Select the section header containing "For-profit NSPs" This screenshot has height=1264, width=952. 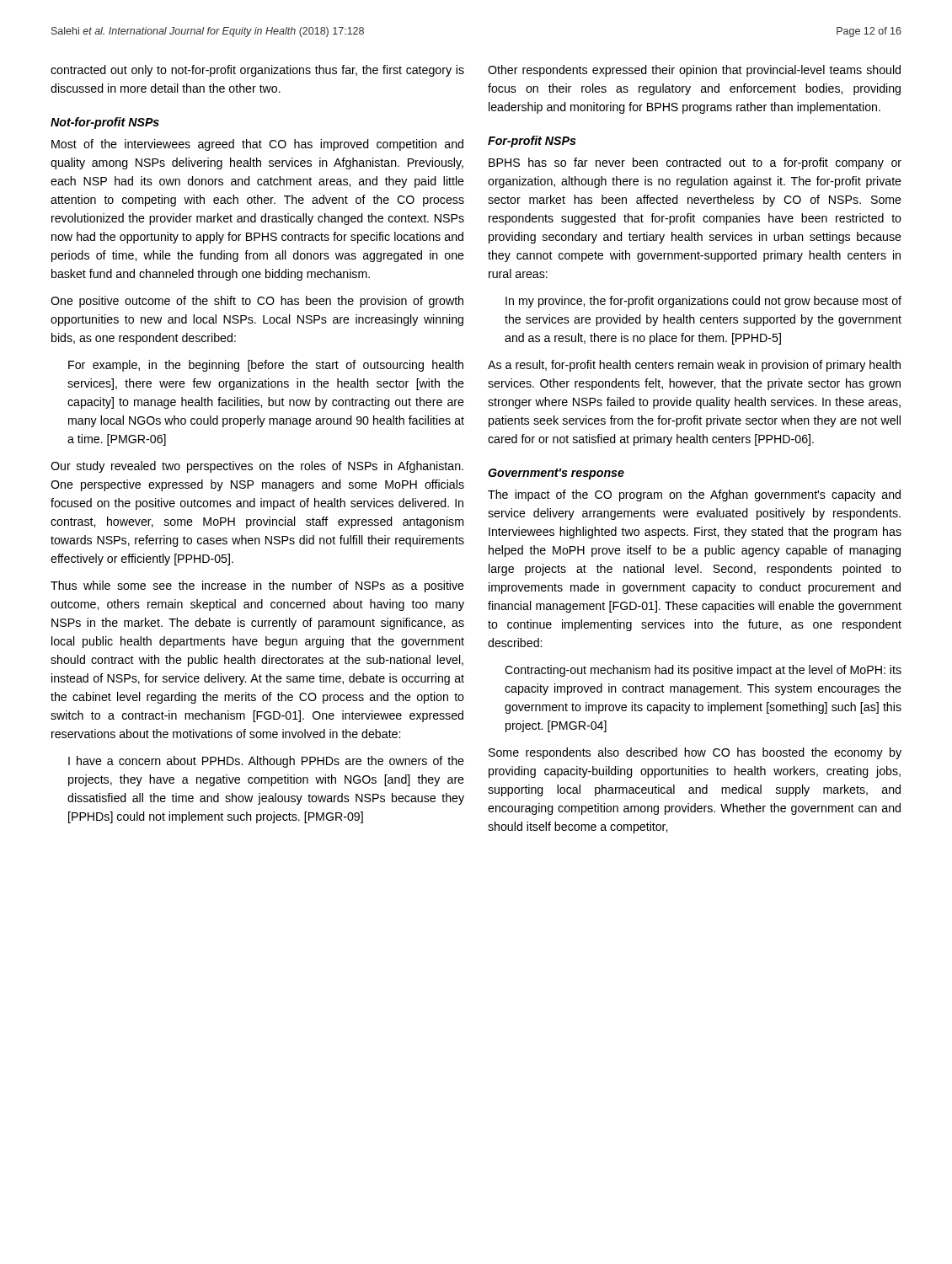(532, 141)
